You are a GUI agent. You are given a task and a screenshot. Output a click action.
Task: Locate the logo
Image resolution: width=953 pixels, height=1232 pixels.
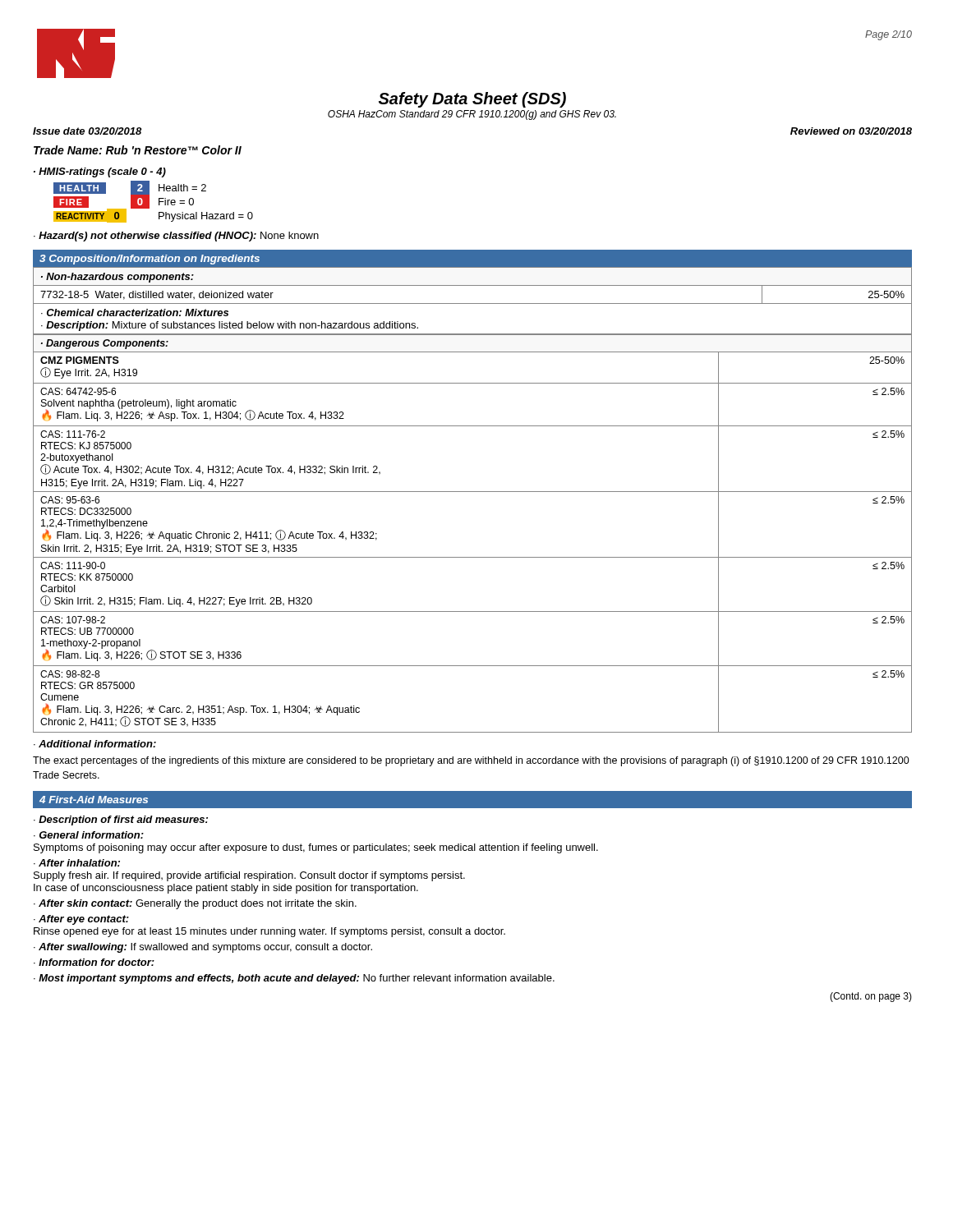pyautogui.click(x=78, y=55)
